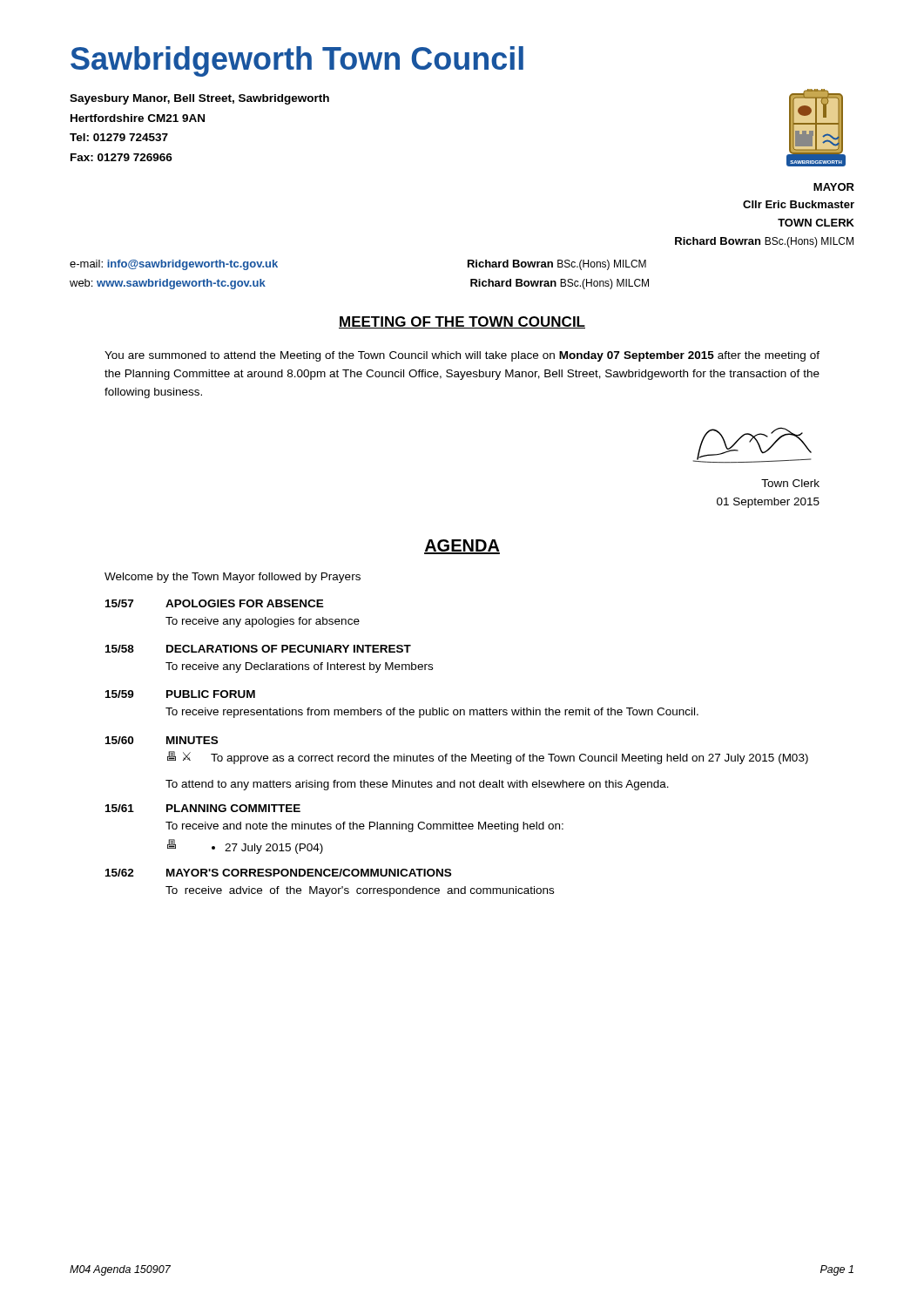The image size is (924, 1307).
Task: Select the region starting "15/59 PUBLIC FORUM To"
Action: (x=462, y=705)
